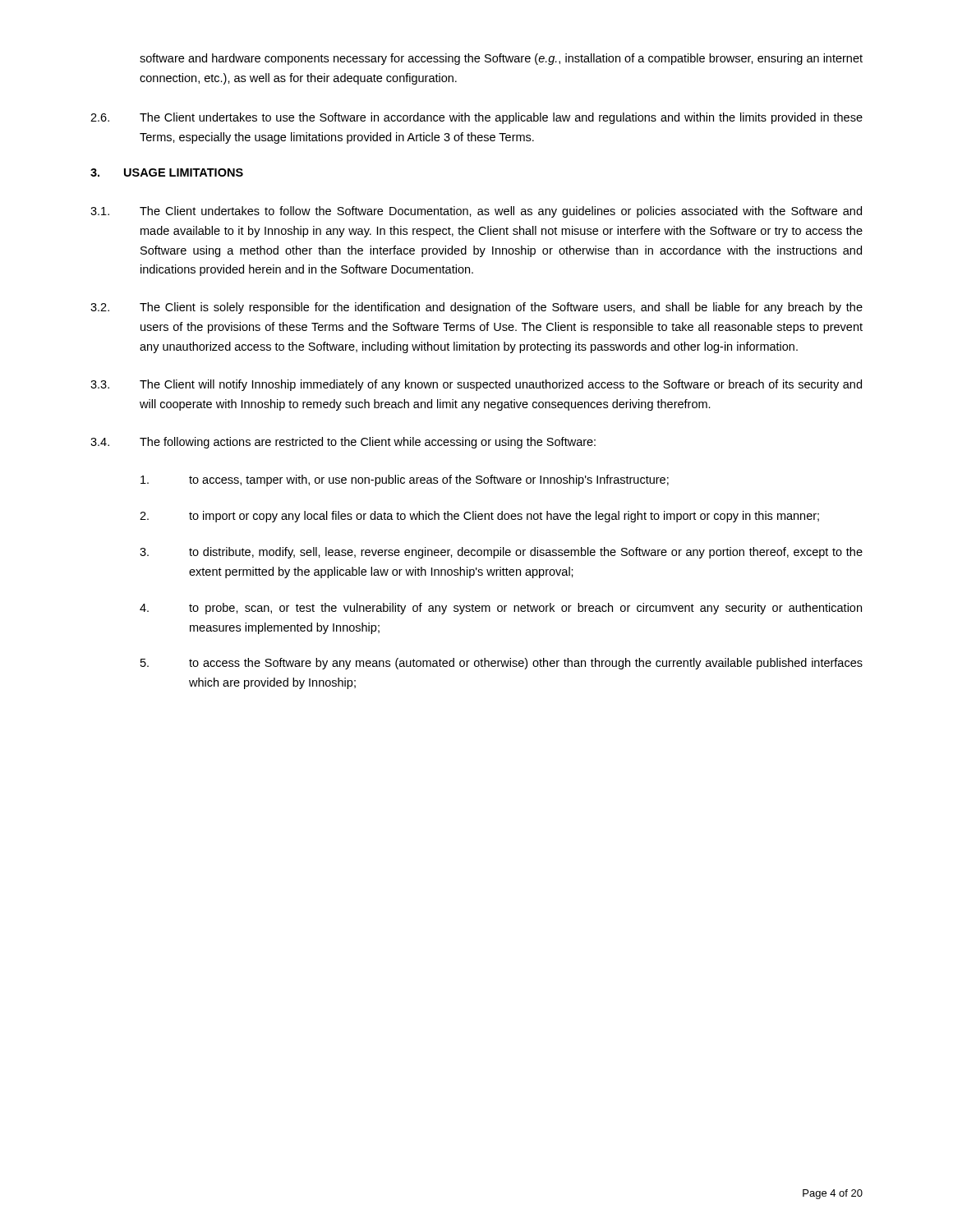Where does it say "3. USAGE LIMITATIONS"?
The width and height of the screenshot is (953, 1232).
tap(167, 172)
